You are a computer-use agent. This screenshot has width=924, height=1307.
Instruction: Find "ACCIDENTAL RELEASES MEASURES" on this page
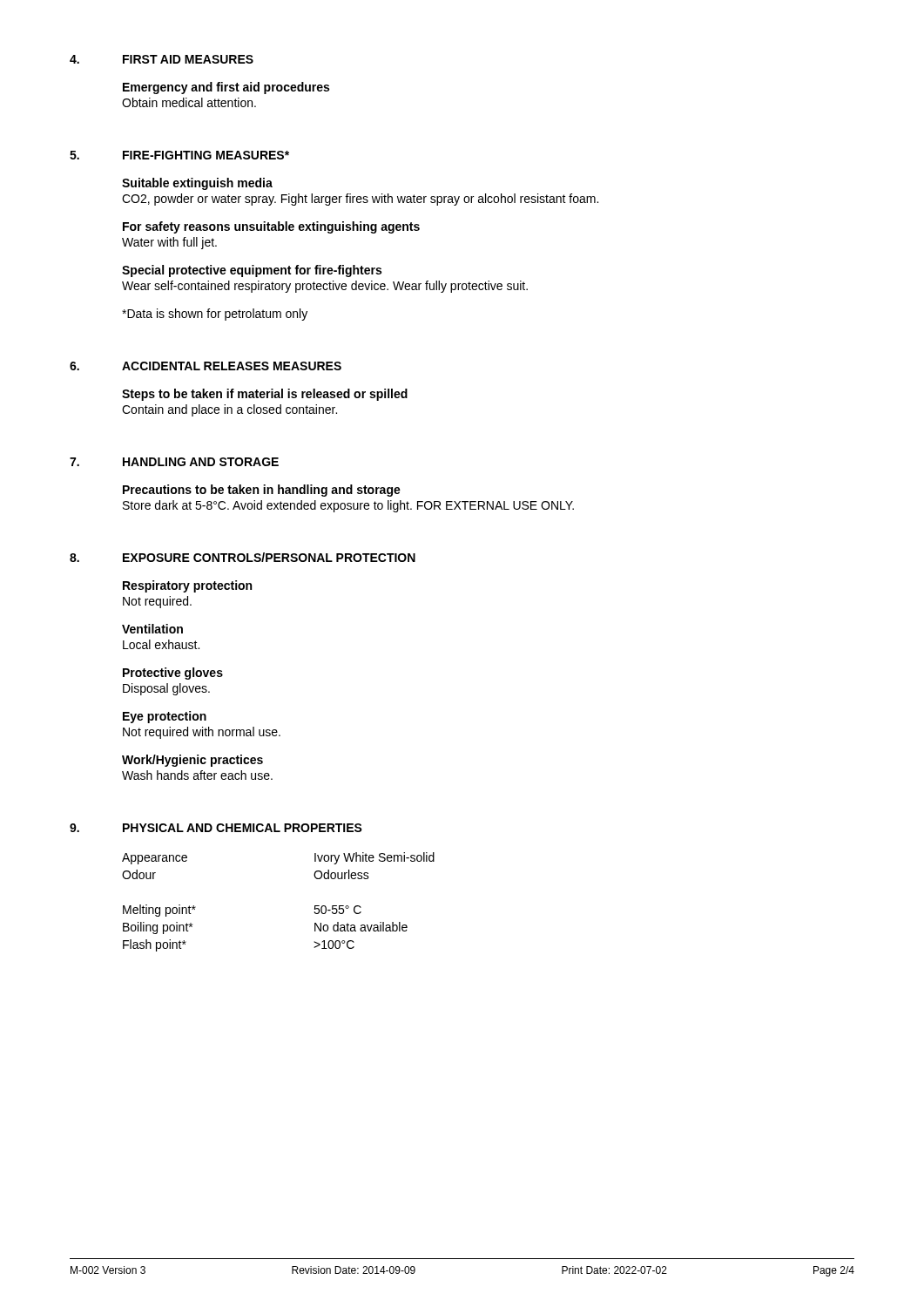coord(232,366)
